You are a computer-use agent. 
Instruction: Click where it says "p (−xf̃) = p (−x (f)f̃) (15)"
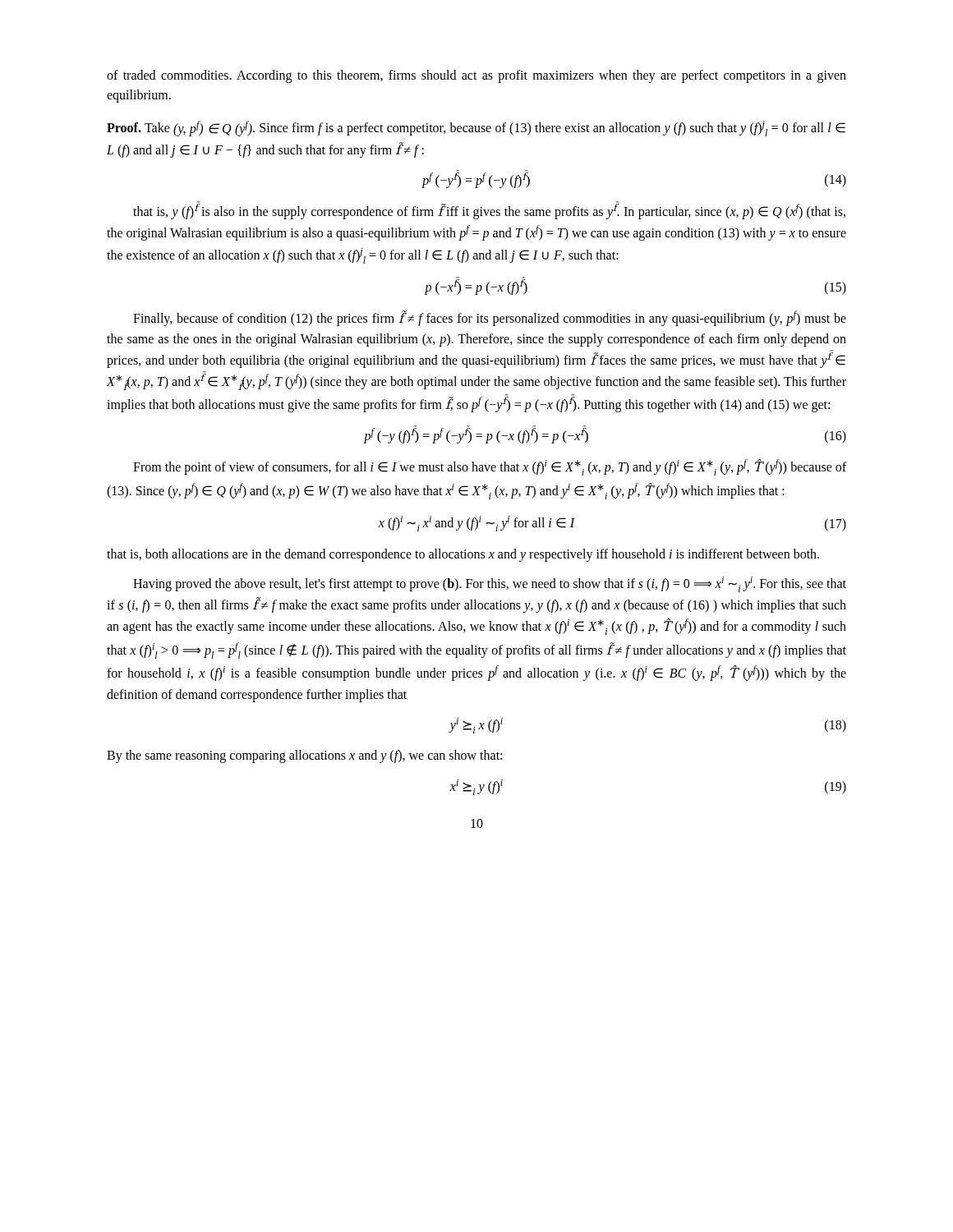coord(476,287)
